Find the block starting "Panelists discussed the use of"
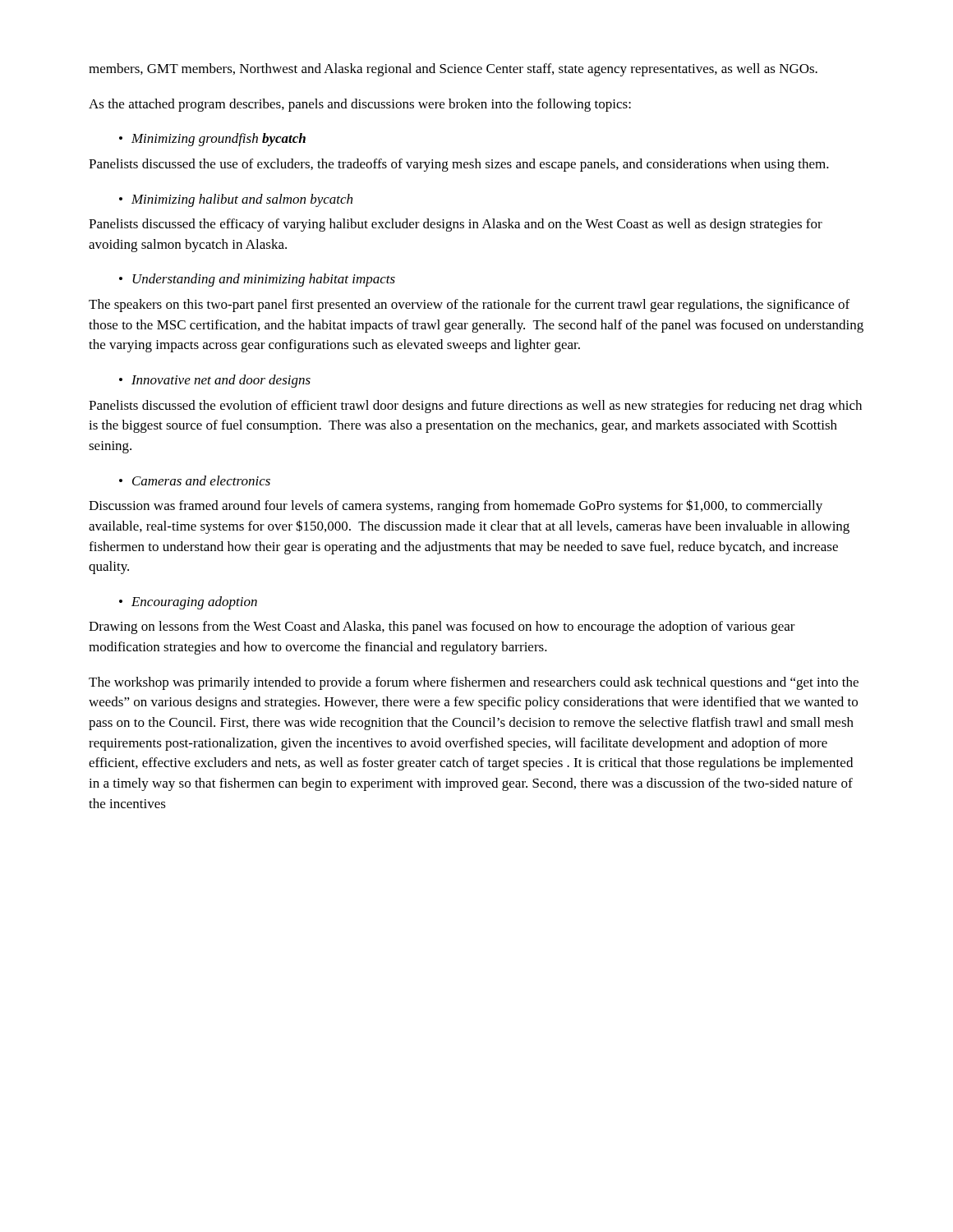 click(459, 164)
